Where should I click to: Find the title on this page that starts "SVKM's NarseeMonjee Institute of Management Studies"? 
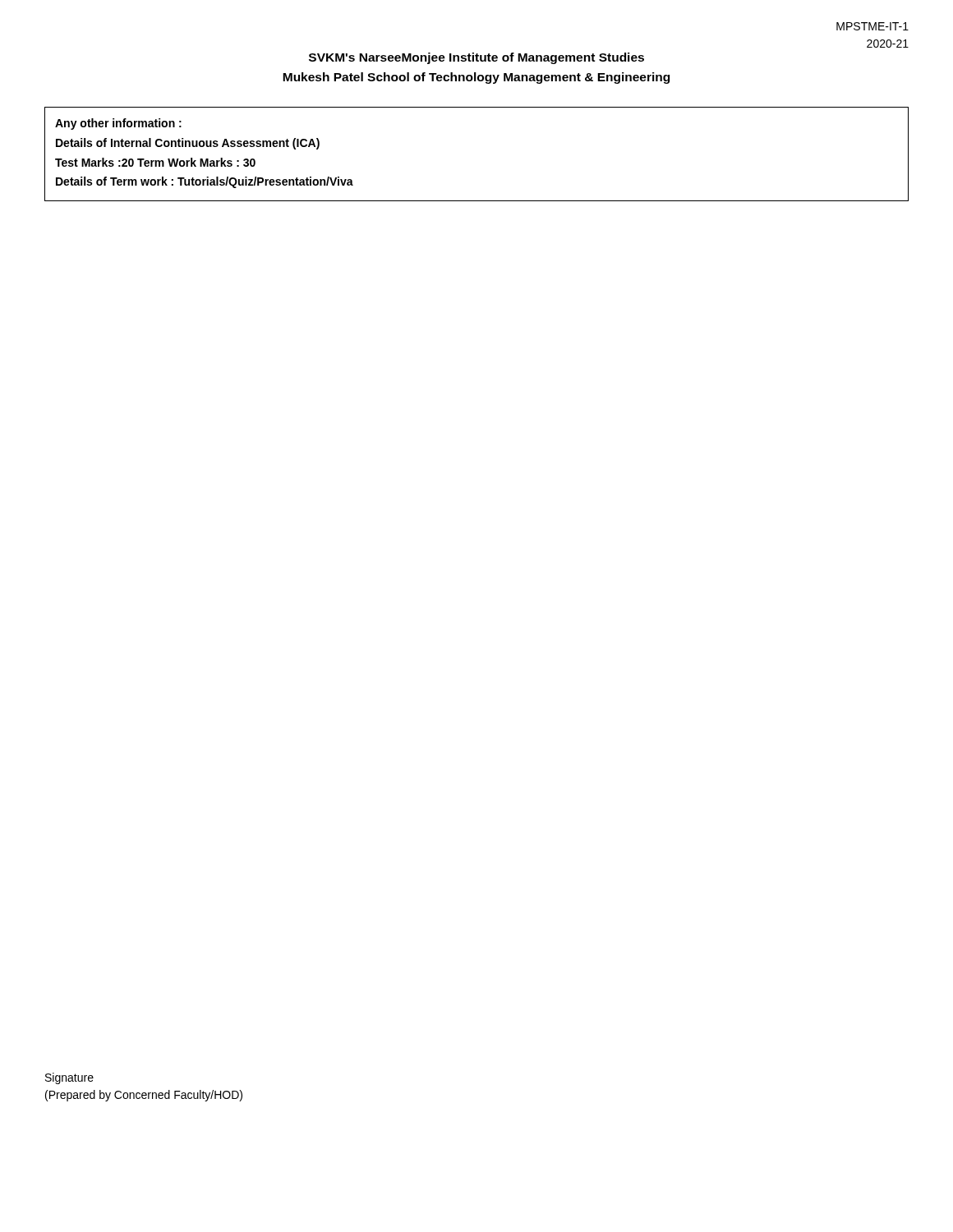tap(476, 67)
